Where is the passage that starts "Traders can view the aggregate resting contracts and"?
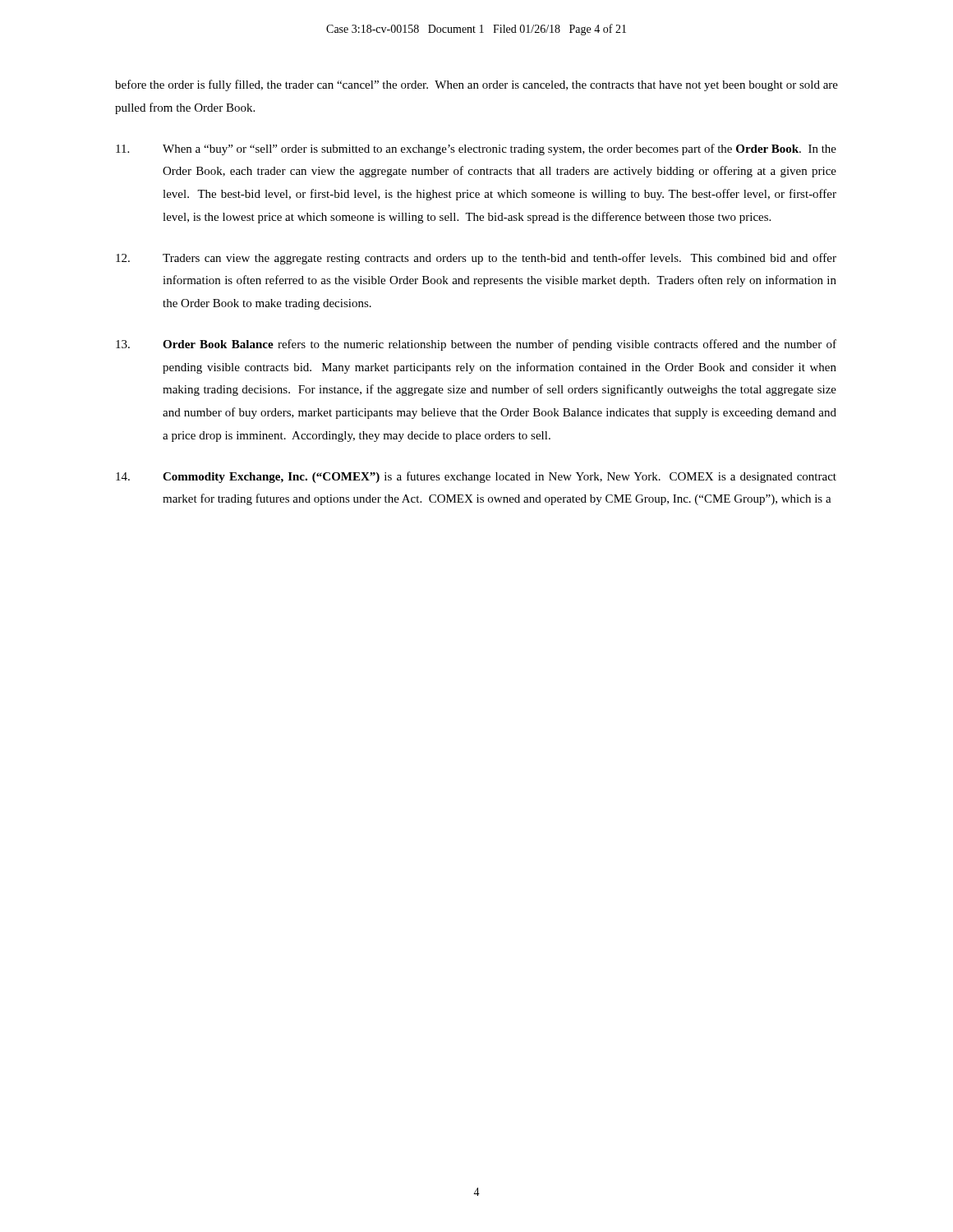Screen dimensions: 1232x953 click(476, 281)
